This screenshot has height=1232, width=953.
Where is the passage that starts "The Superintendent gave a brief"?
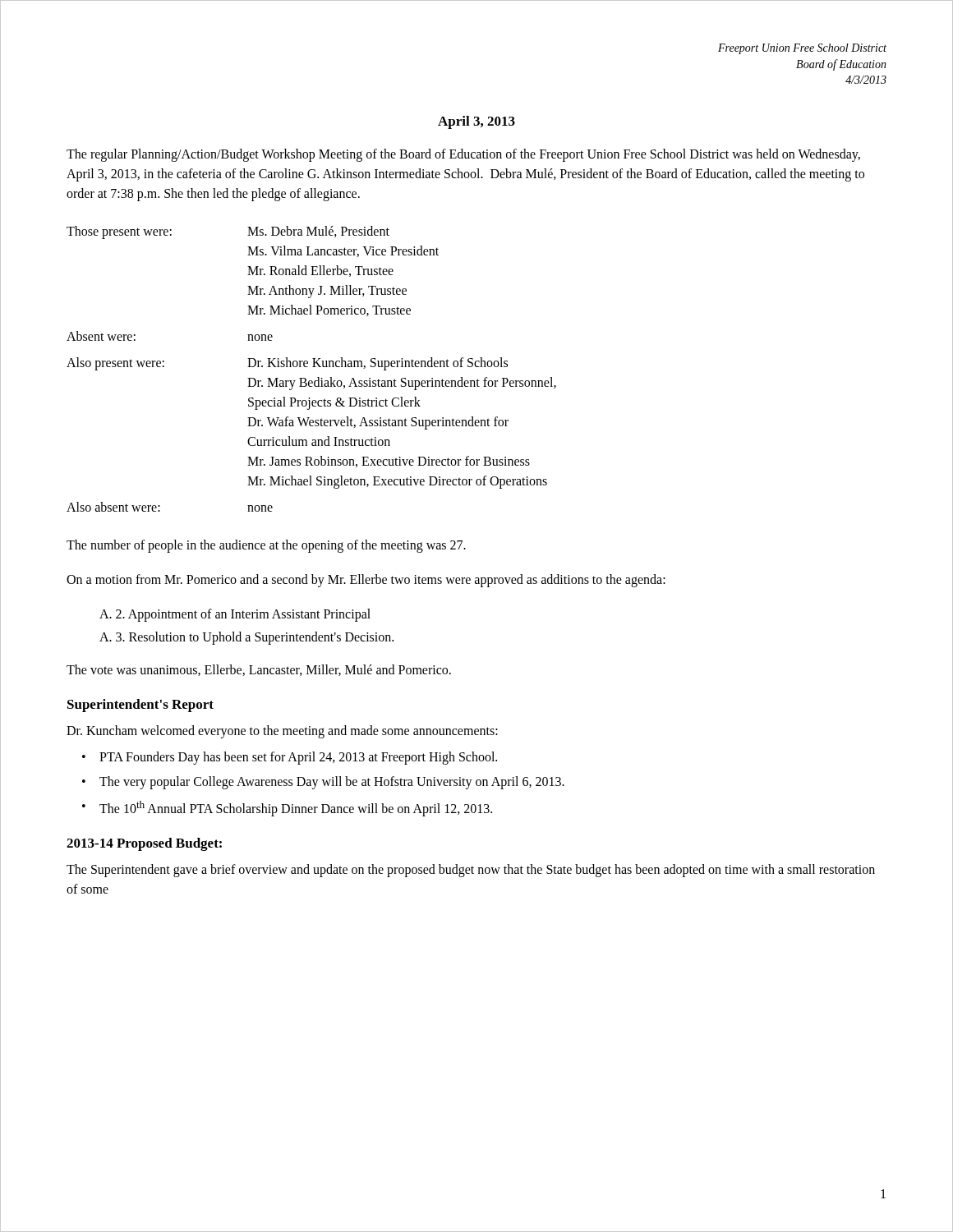471,879
